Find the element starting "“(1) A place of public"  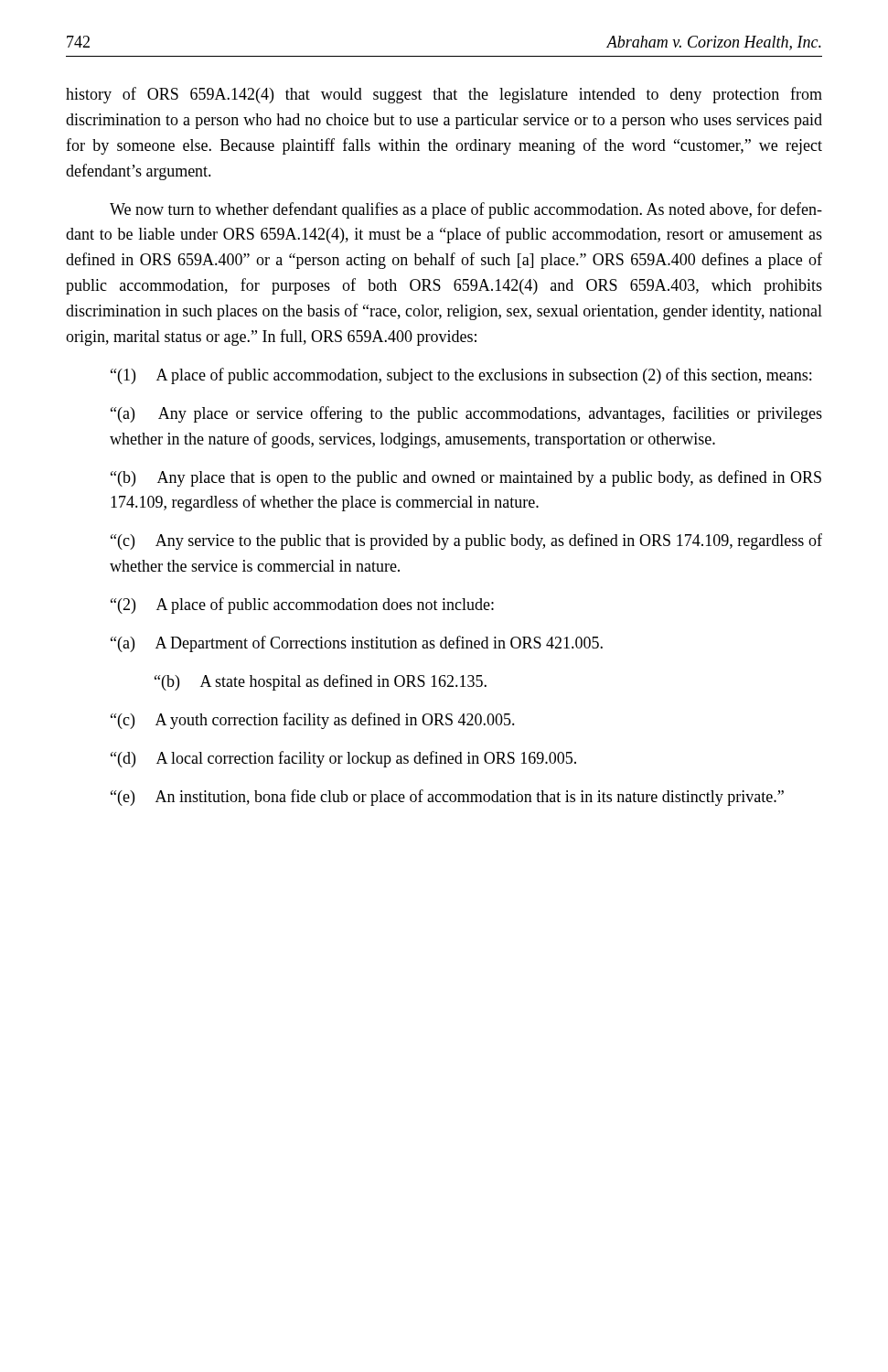point(461,375)
